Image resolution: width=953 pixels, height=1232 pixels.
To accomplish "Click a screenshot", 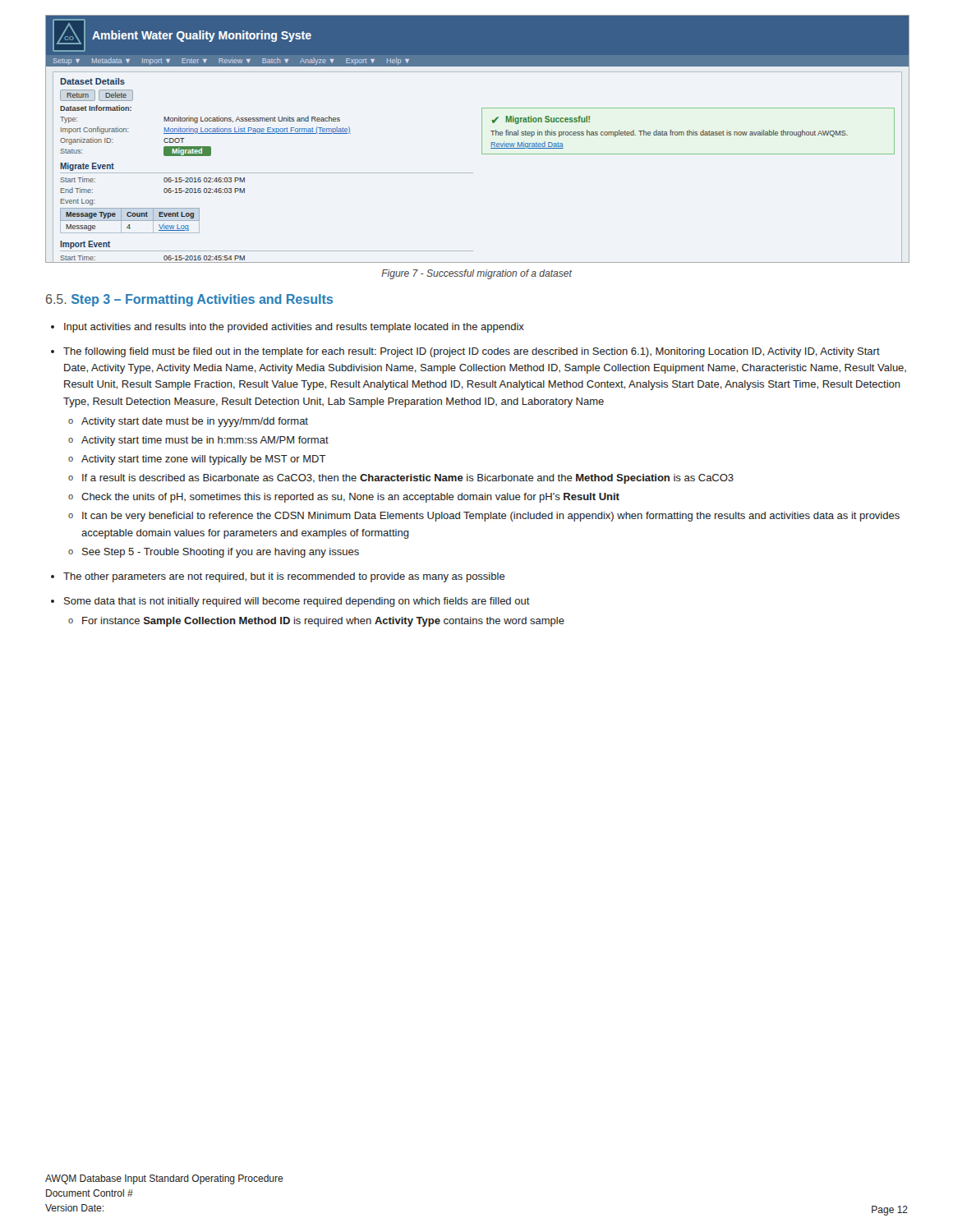I will pos(476,139).
